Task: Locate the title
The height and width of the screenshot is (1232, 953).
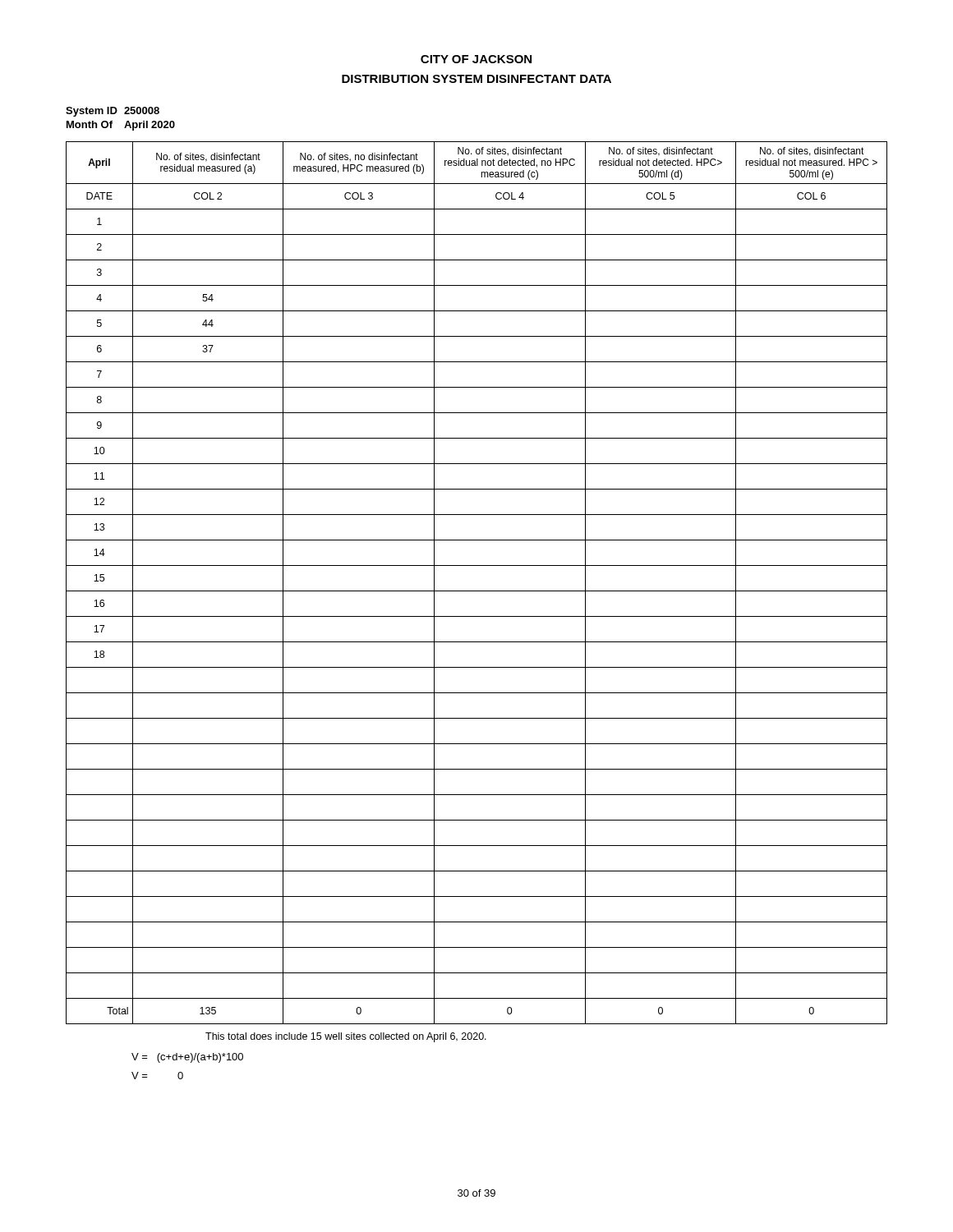Action: coord(476,69)
